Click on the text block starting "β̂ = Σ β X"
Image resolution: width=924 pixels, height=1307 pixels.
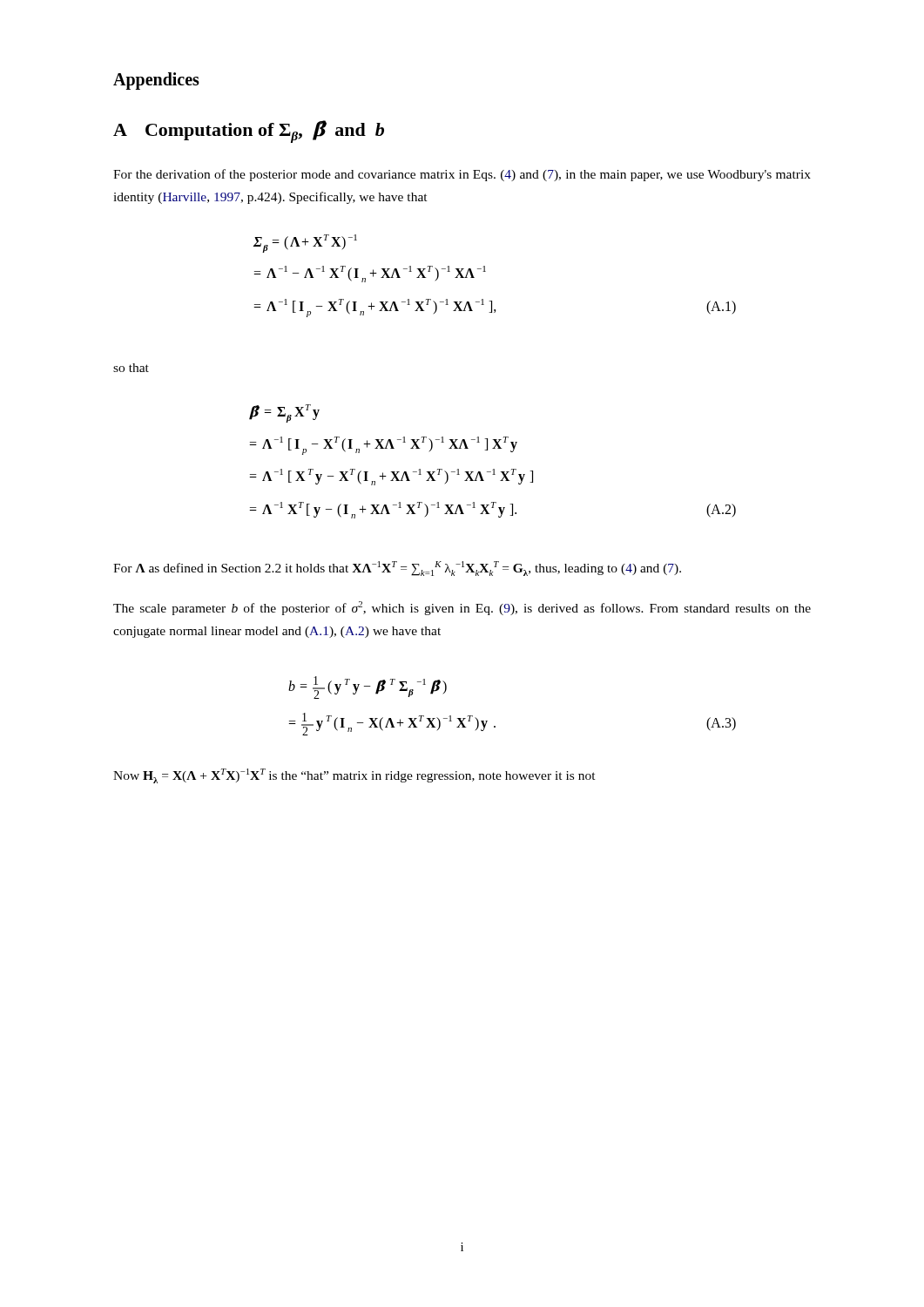point(462,466)
